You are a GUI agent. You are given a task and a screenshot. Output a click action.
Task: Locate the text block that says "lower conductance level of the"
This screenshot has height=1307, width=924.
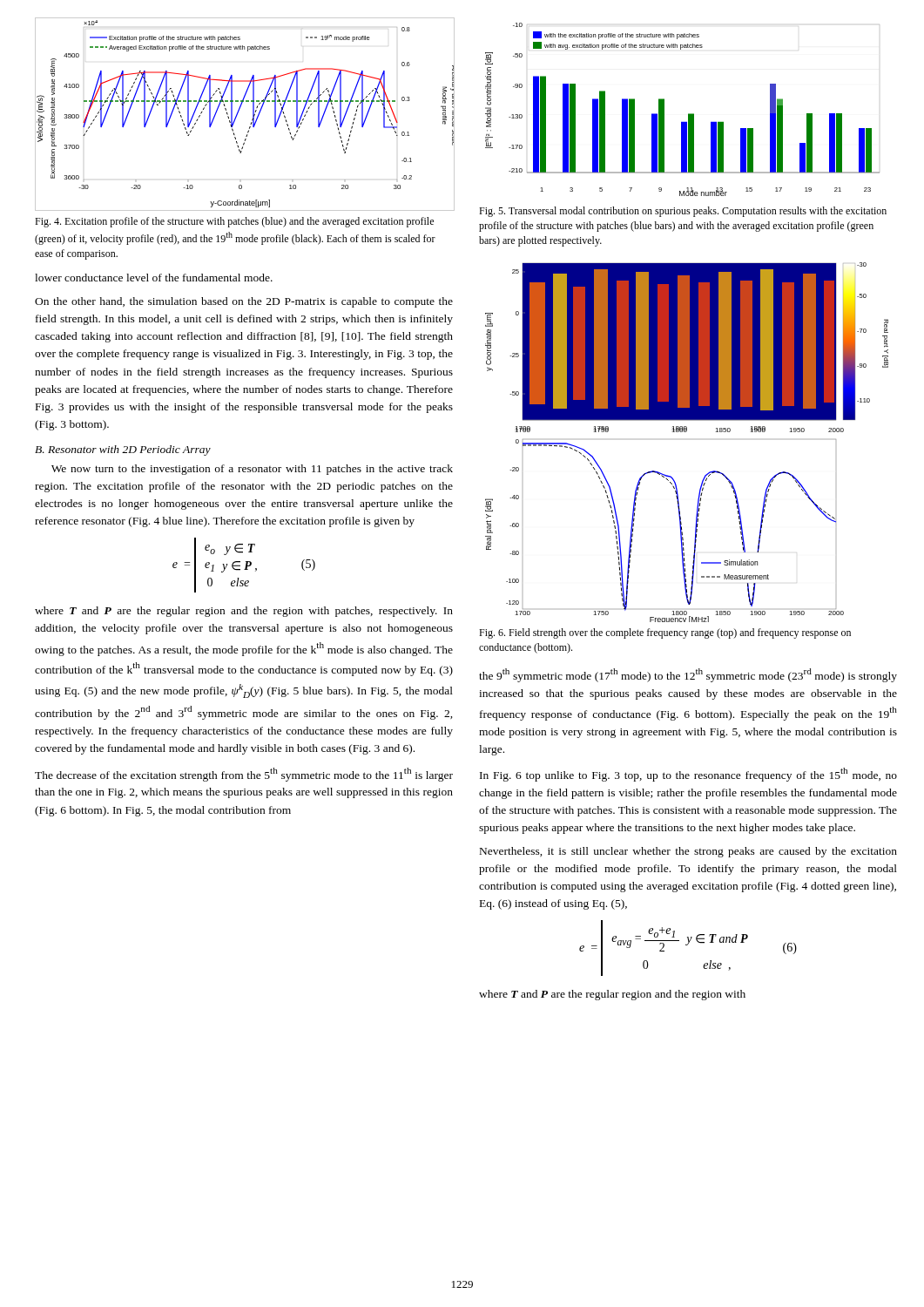[154, 278]
